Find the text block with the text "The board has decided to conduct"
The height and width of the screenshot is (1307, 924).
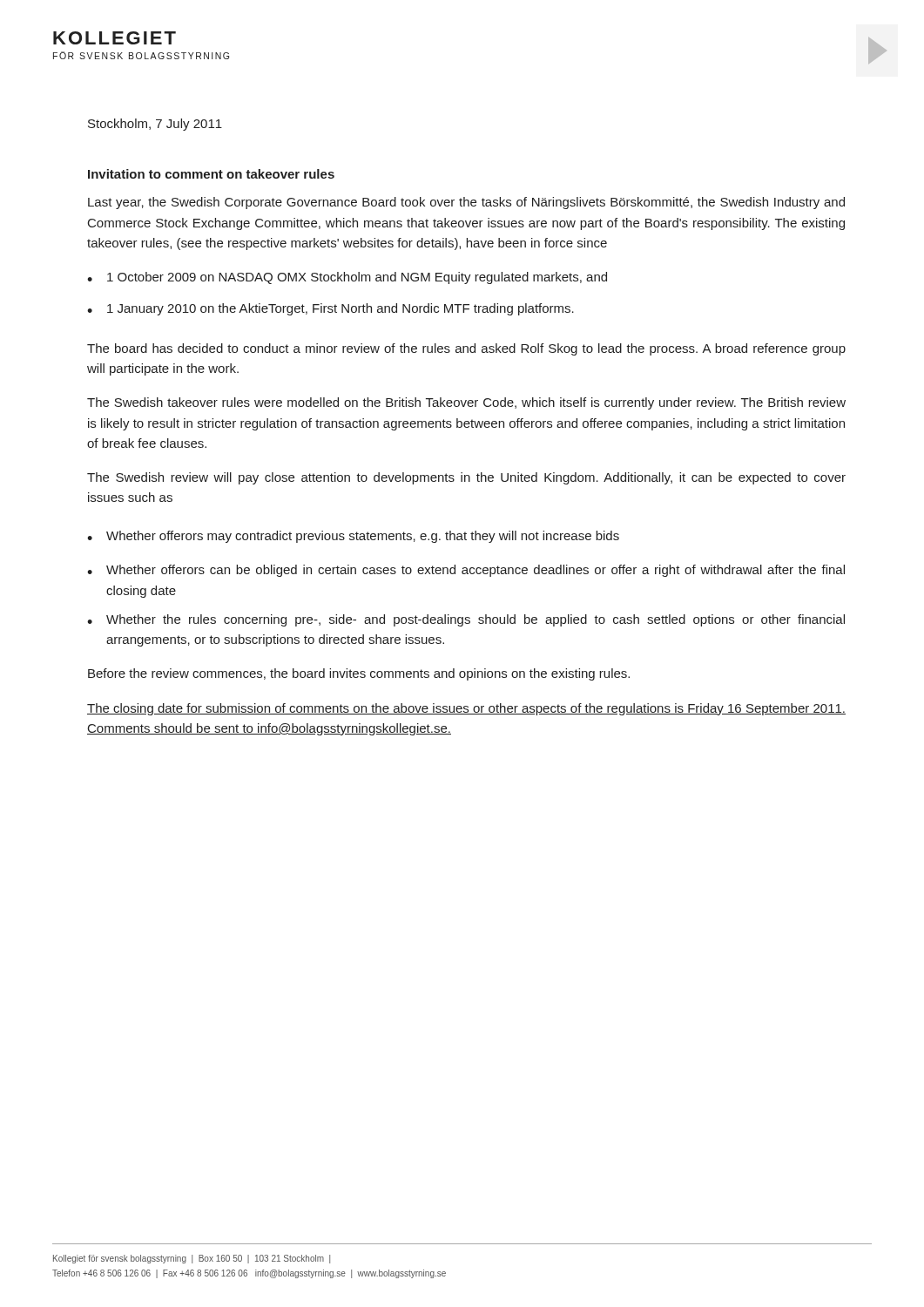[466, 358]
